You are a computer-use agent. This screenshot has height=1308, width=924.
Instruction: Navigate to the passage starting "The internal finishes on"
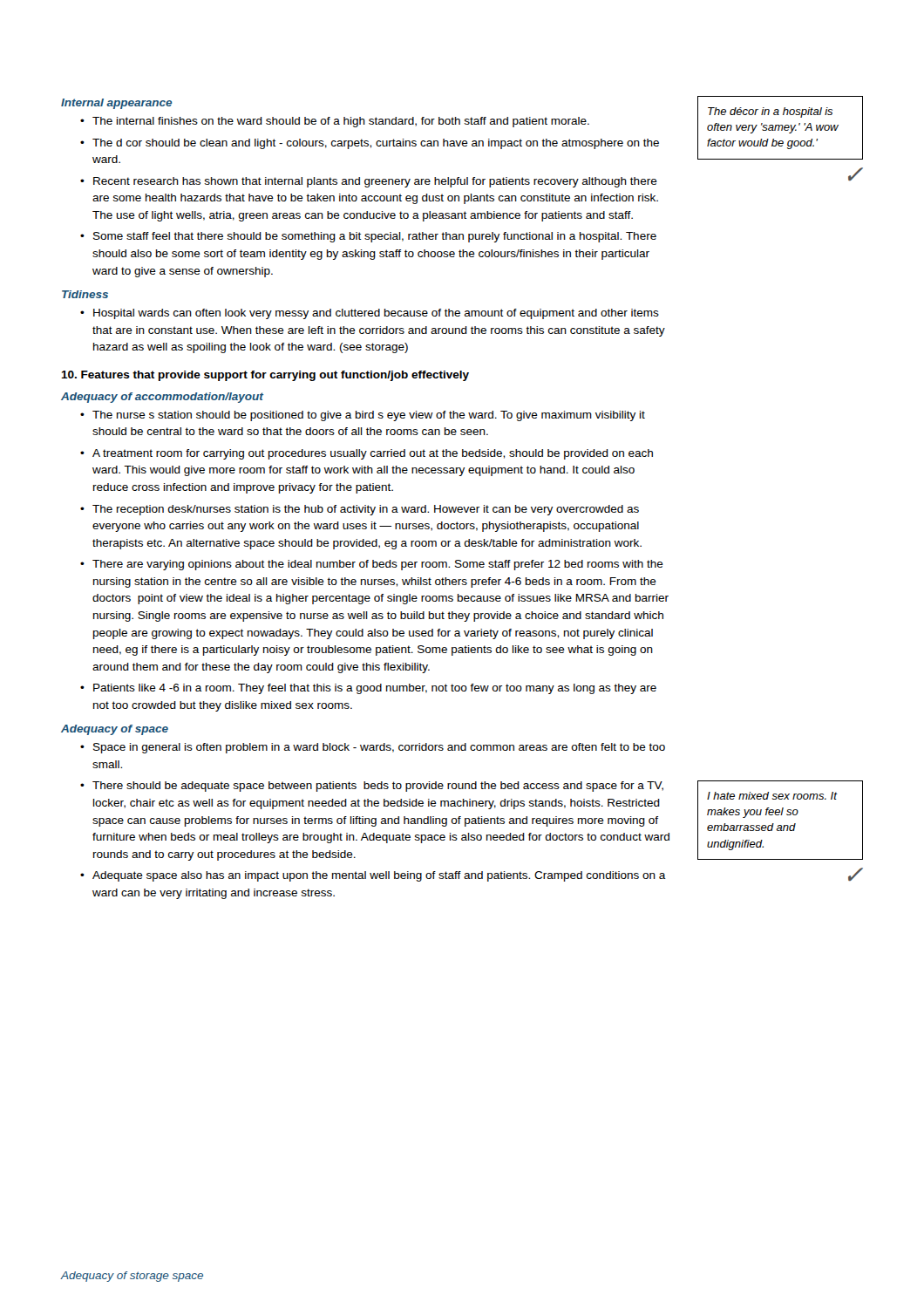click(341, 121)
